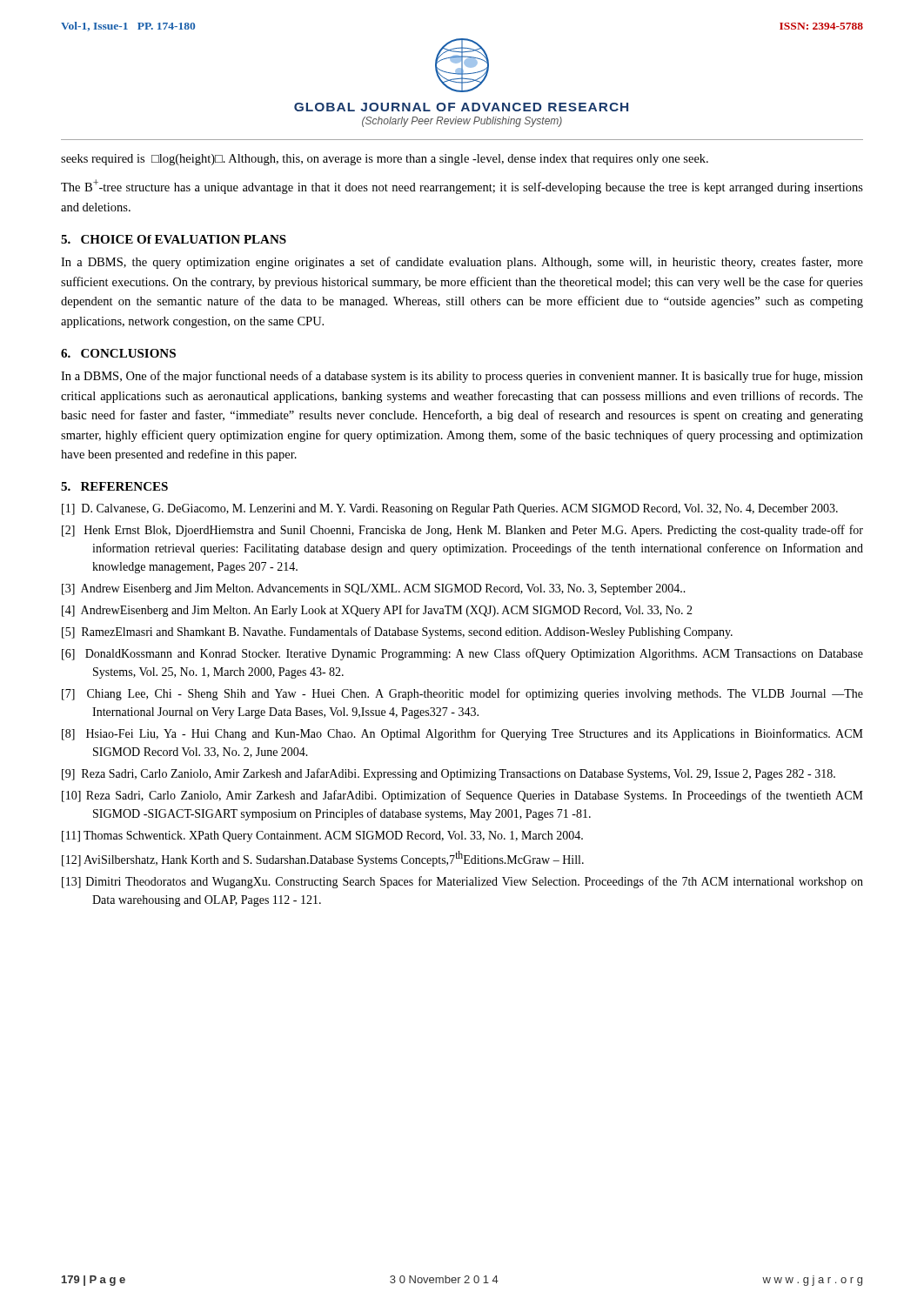Click the passage that begins "[5] RamezElmasri and Shamkant B. Navathe. Fundamentals"
The width and height of the screenshot is (924, 1305).
(397, 632)
